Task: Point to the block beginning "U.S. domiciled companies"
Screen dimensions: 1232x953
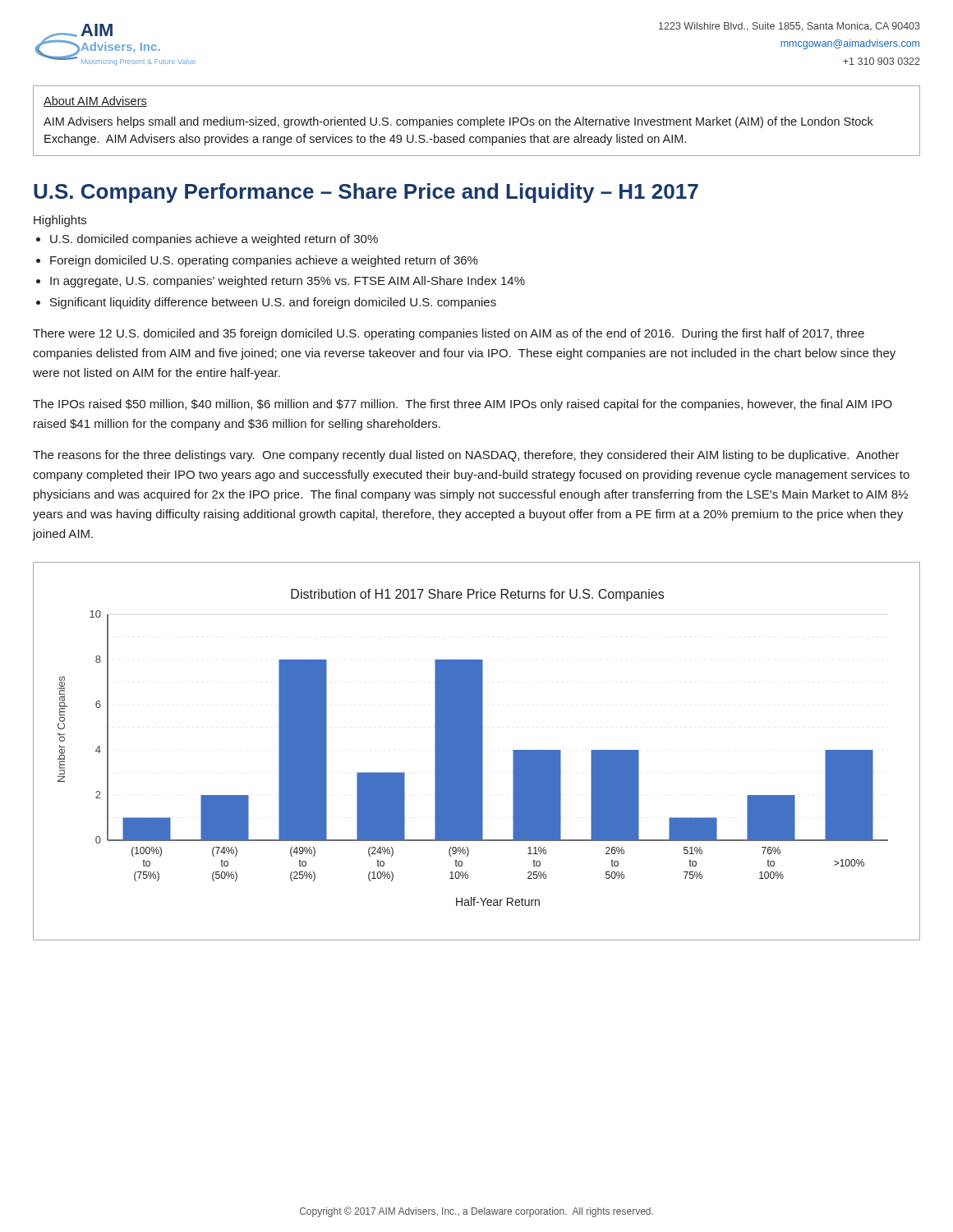Action: 214,239
